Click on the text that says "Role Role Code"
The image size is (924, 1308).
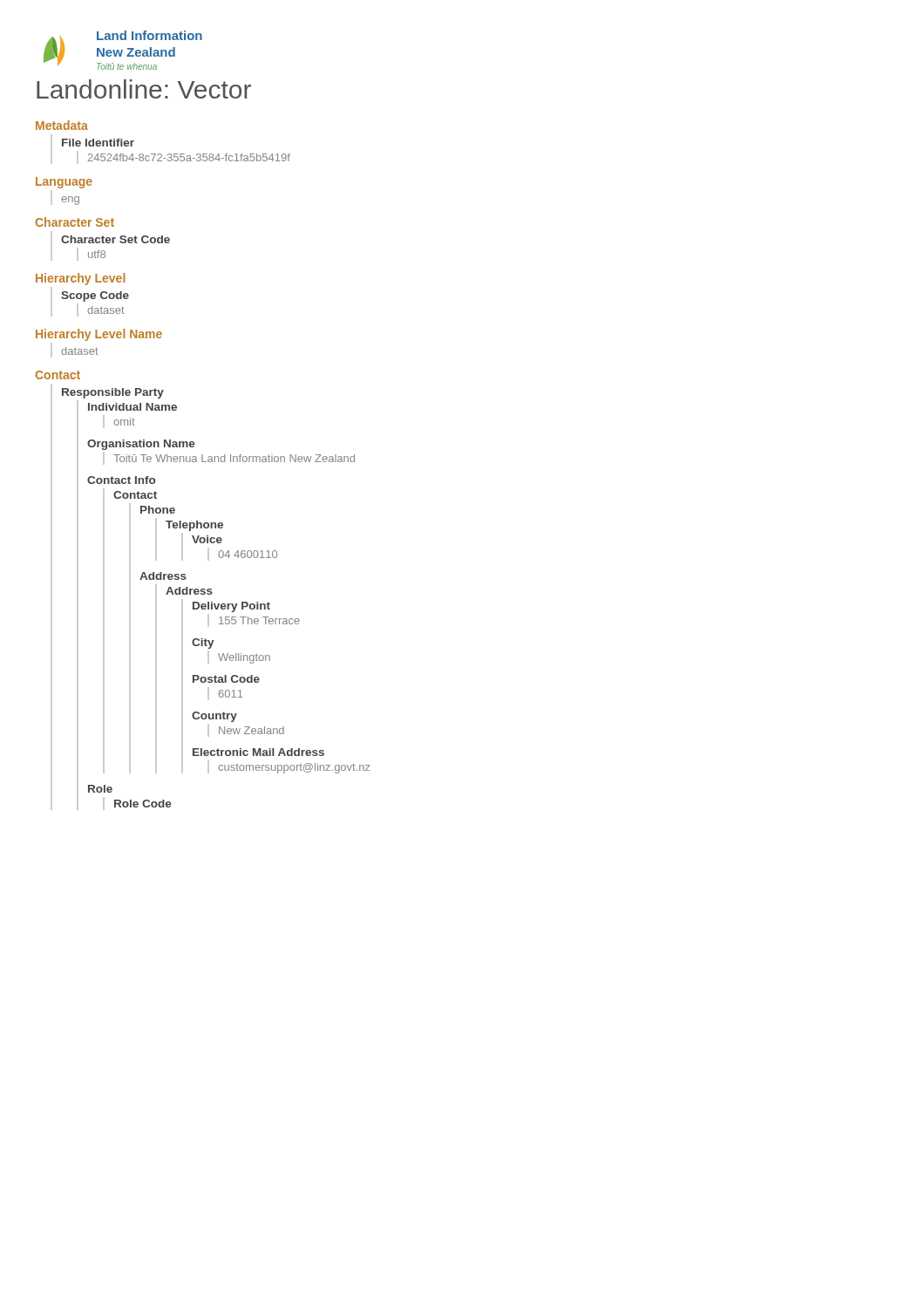pyautogui.click(x=100, y=789)
